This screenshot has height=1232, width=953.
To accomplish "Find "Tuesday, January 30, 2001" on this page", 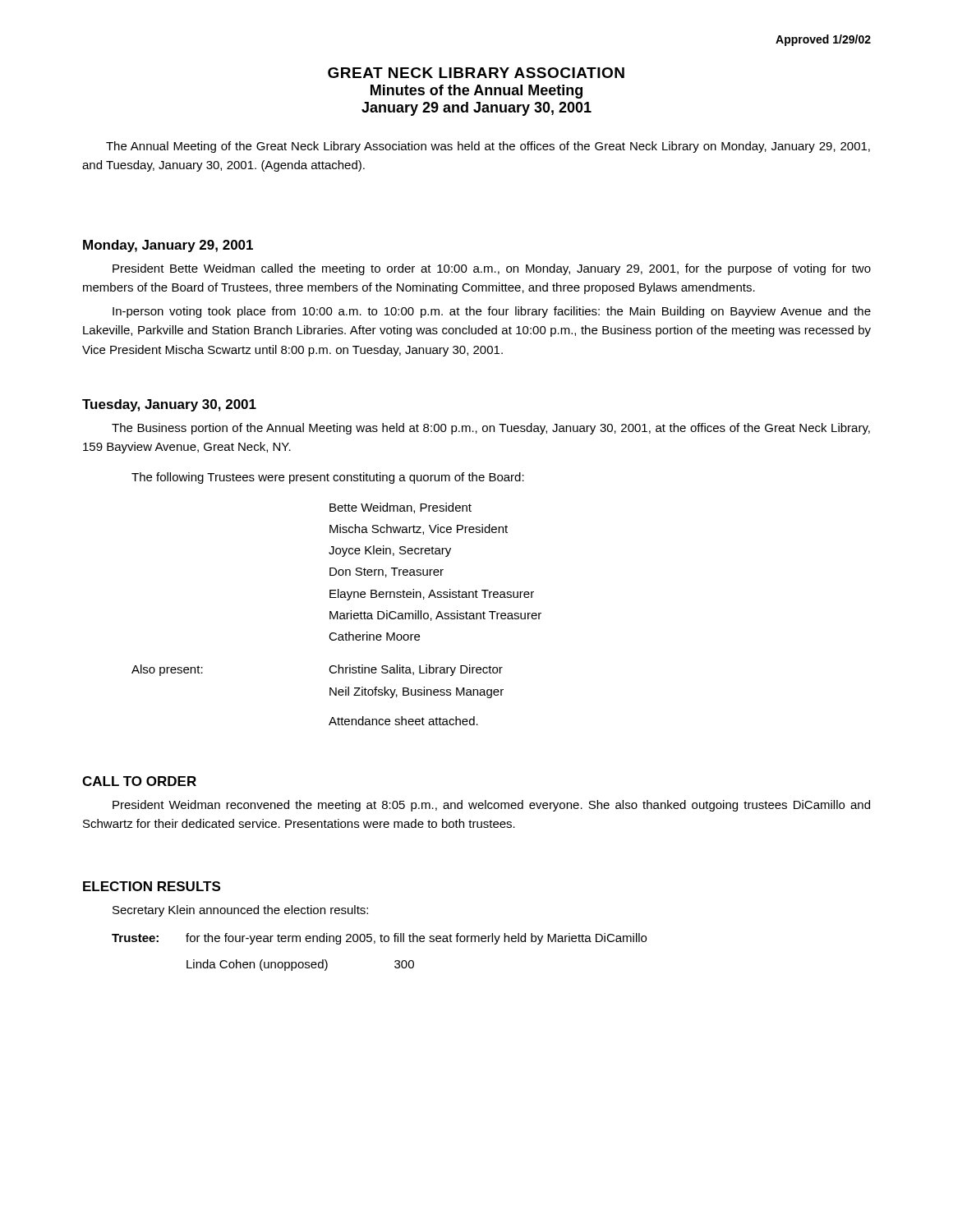I will [169, 404].
